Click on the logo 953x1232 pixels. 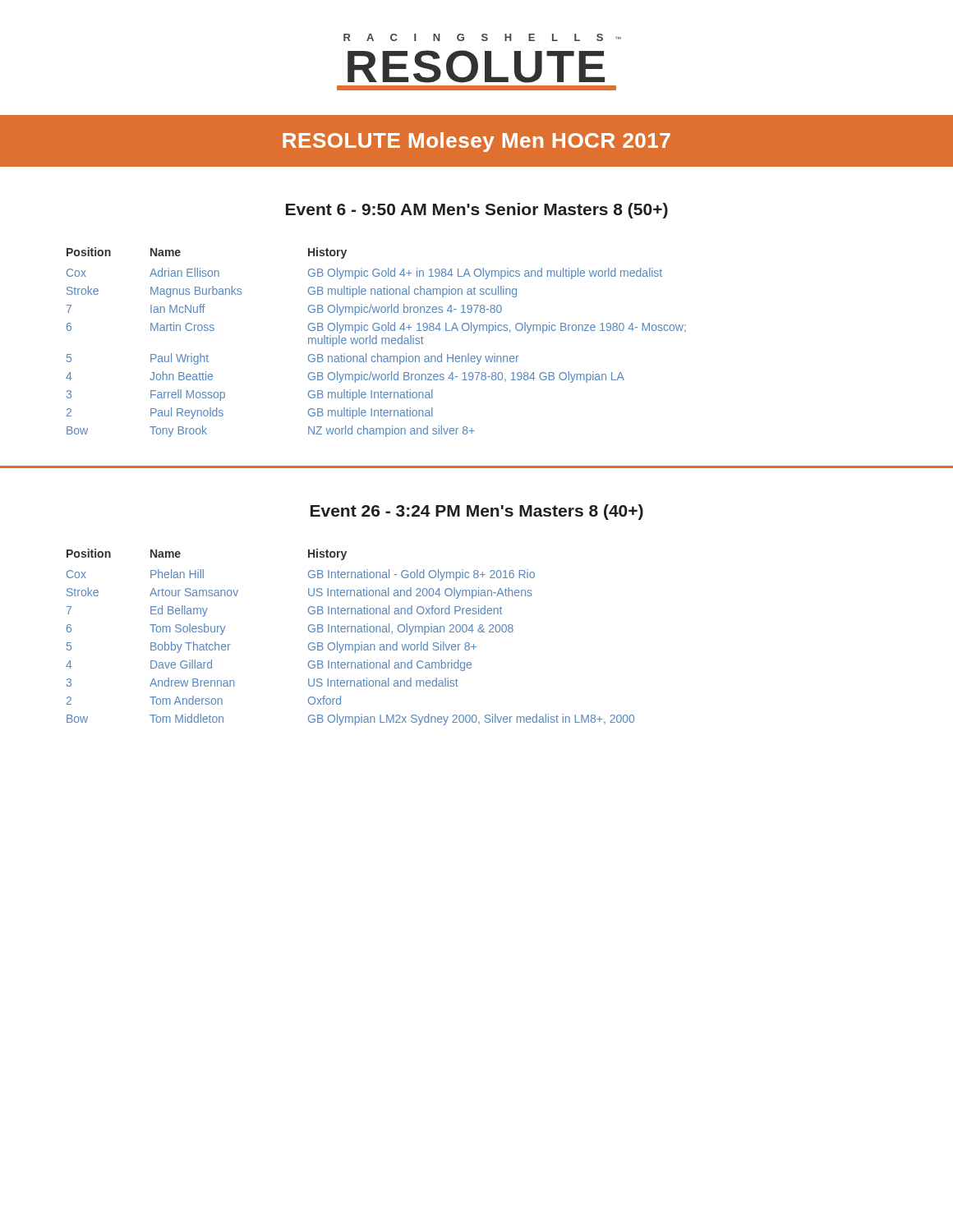476,57
